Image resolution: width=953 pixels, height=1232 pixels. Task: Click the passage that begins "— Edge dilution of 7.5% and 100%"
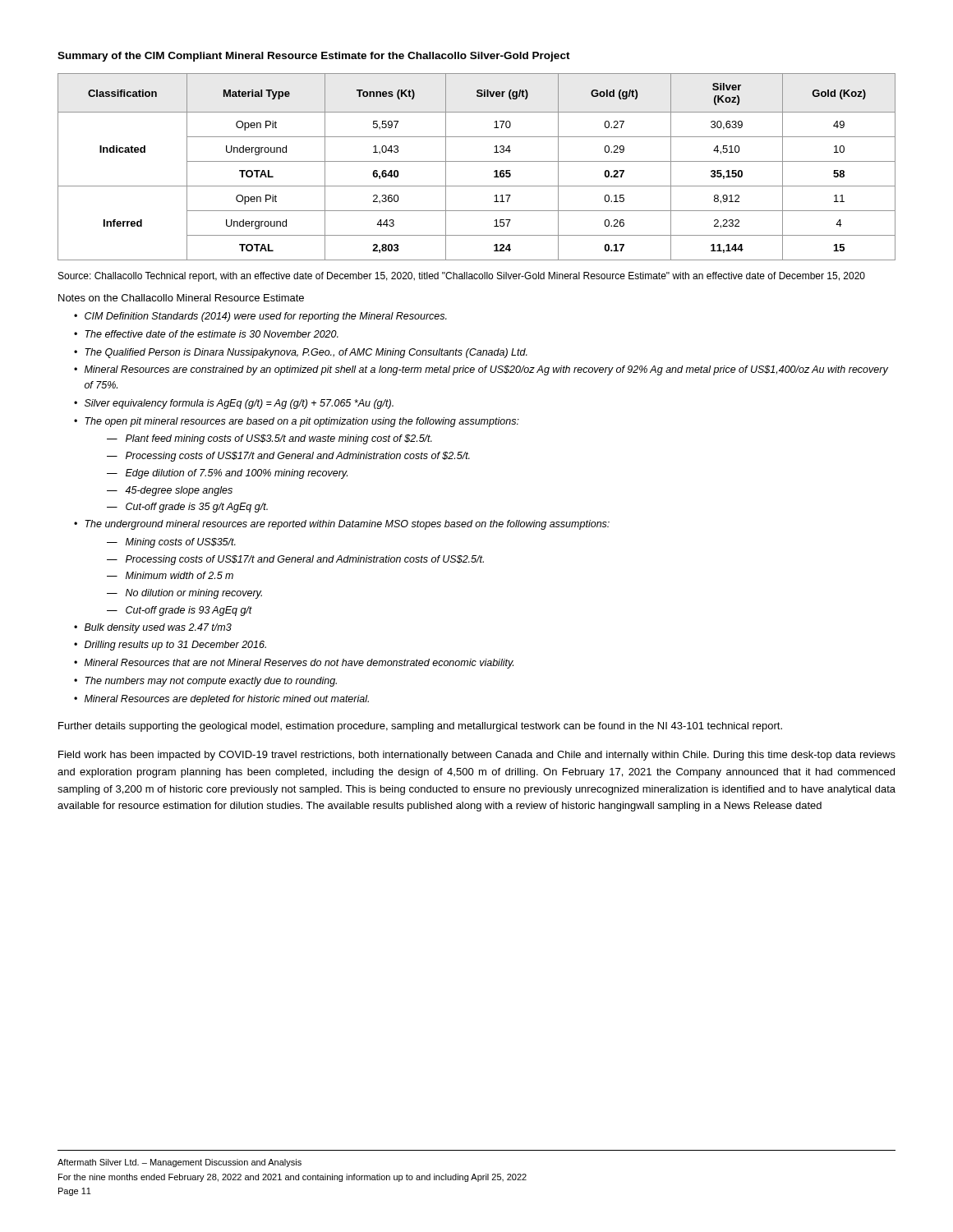click(227, 474)
